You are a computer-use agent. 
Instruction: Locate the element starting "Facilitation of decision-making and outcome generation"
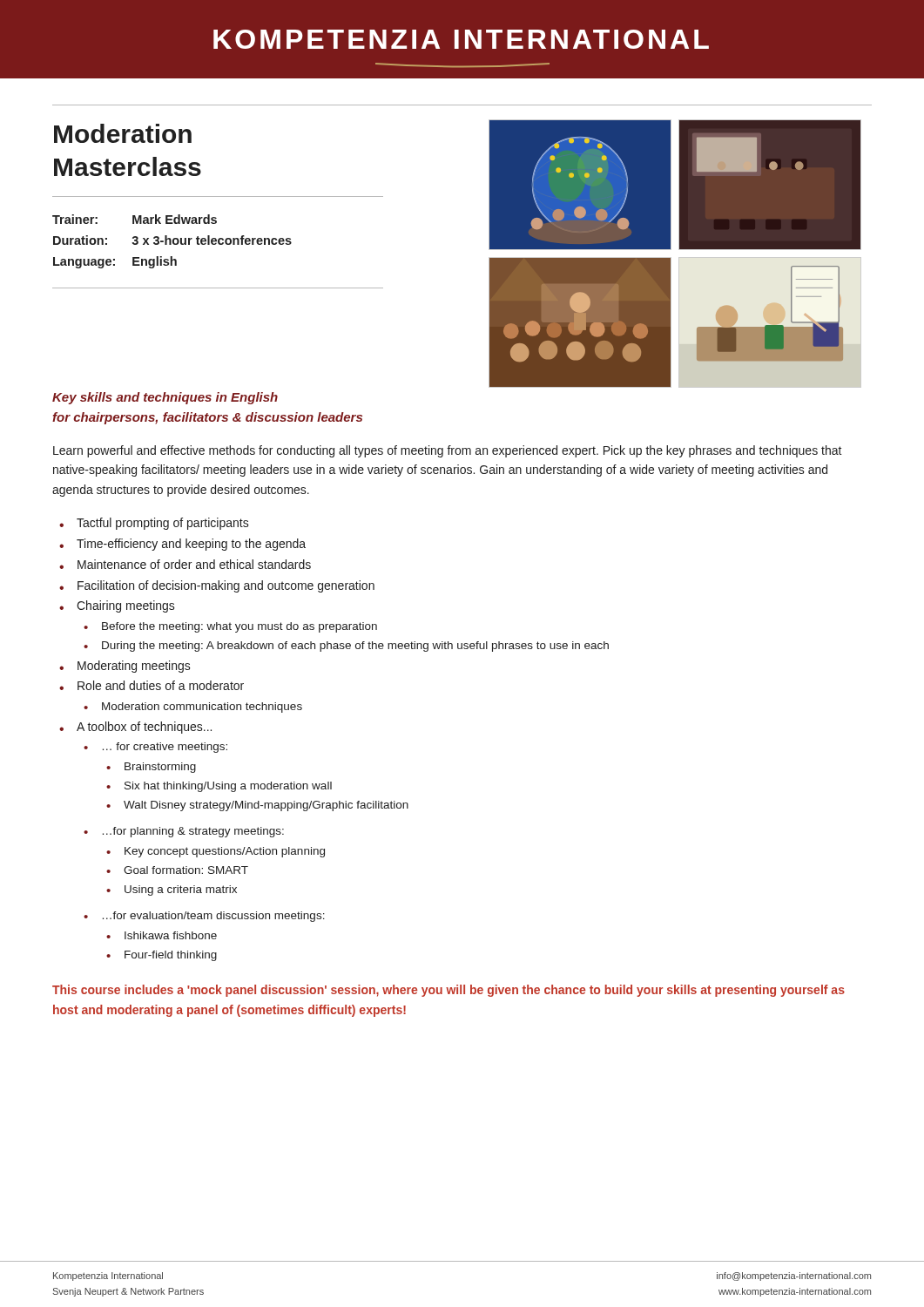click(x=226, y=585)
